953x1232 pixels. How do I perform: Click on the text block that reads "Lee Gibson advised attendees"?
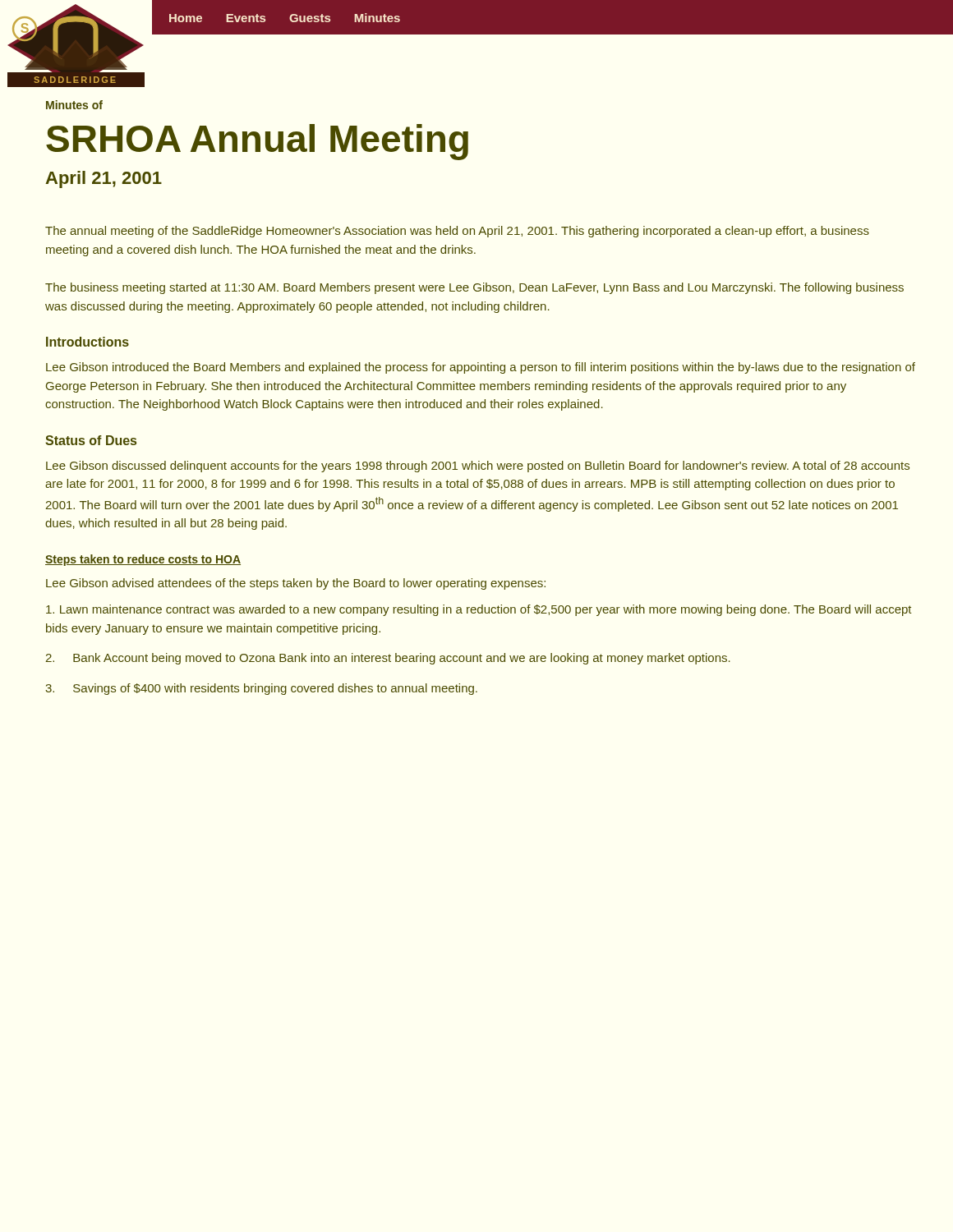(x=296, y=582)
